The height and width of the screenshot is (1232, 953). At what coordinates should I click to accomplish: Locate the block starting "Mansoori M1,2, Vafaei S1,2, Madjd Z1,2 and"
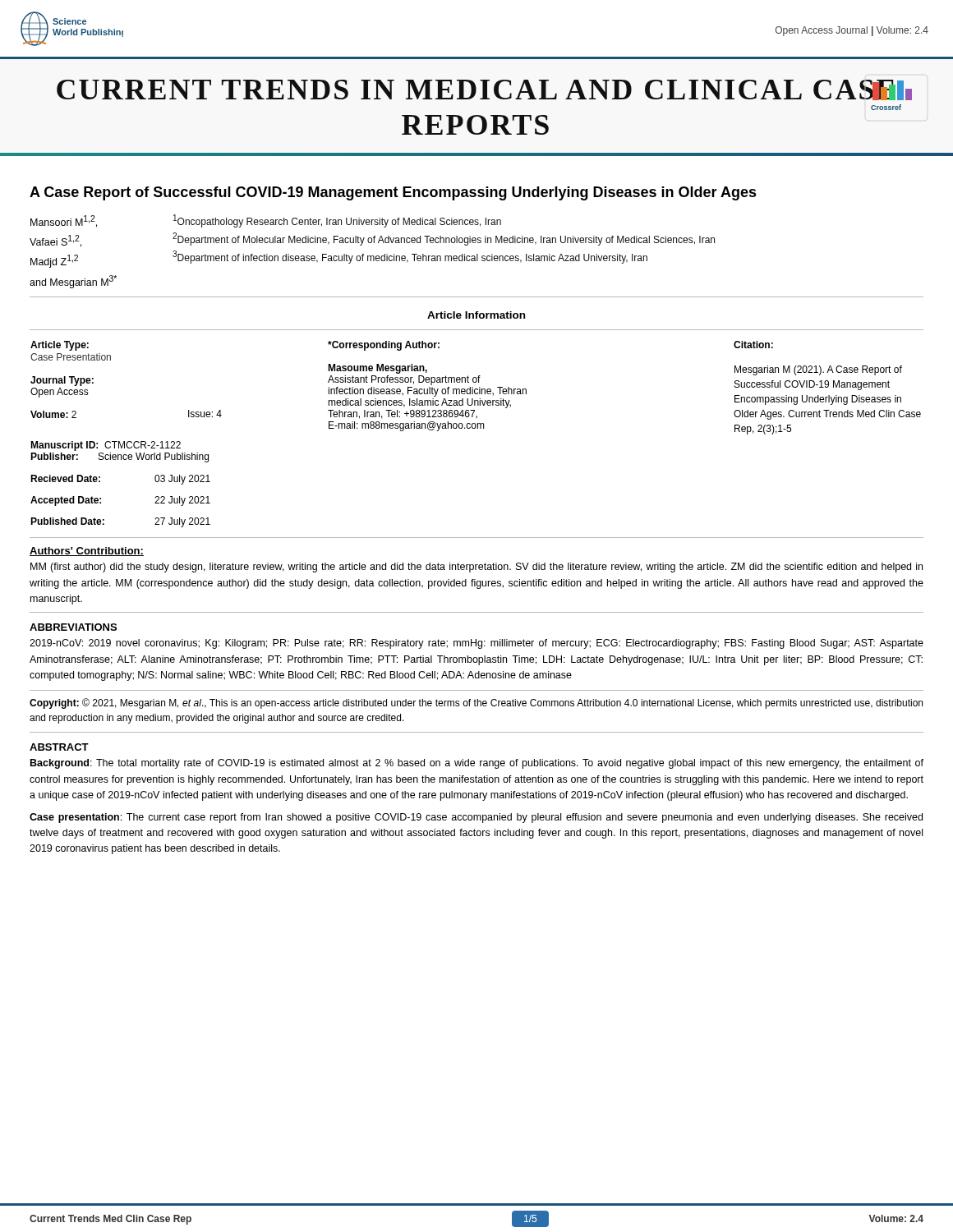[x=73, y=251]
